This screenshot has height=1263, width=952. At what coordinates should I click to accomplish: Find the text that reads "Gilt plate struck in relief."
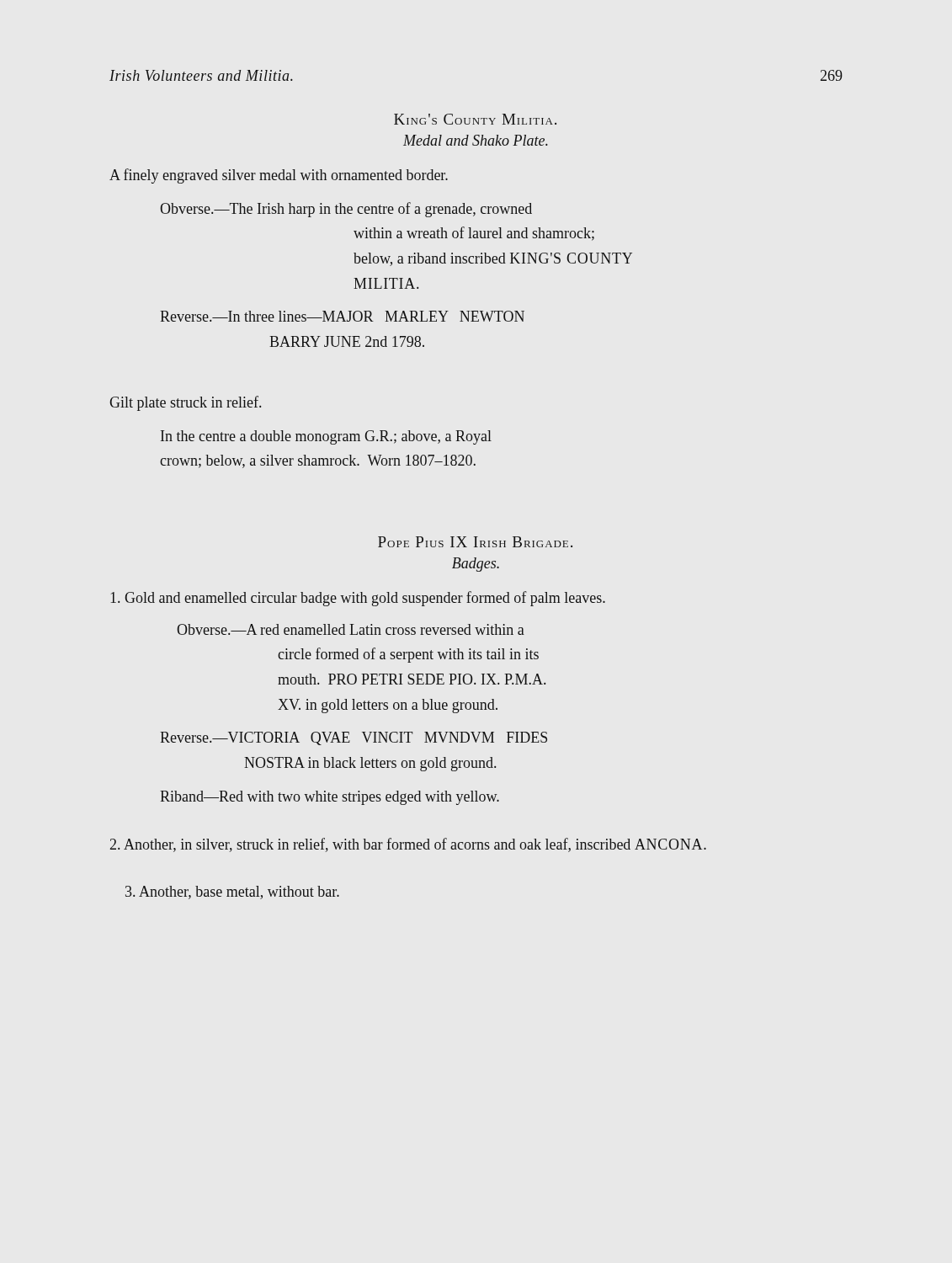186,402
